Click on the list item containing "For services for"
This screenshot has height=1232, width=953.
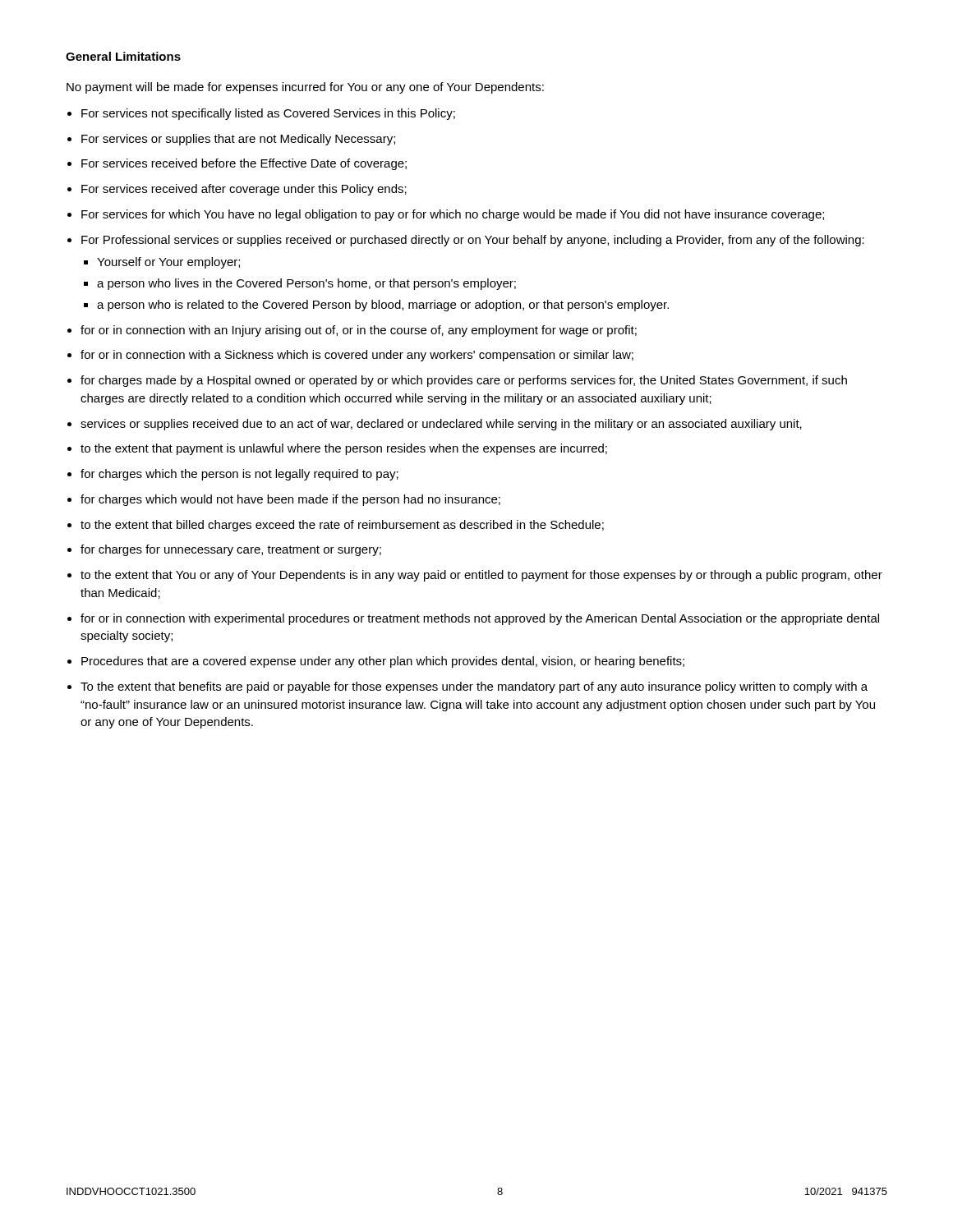point(453,214)
